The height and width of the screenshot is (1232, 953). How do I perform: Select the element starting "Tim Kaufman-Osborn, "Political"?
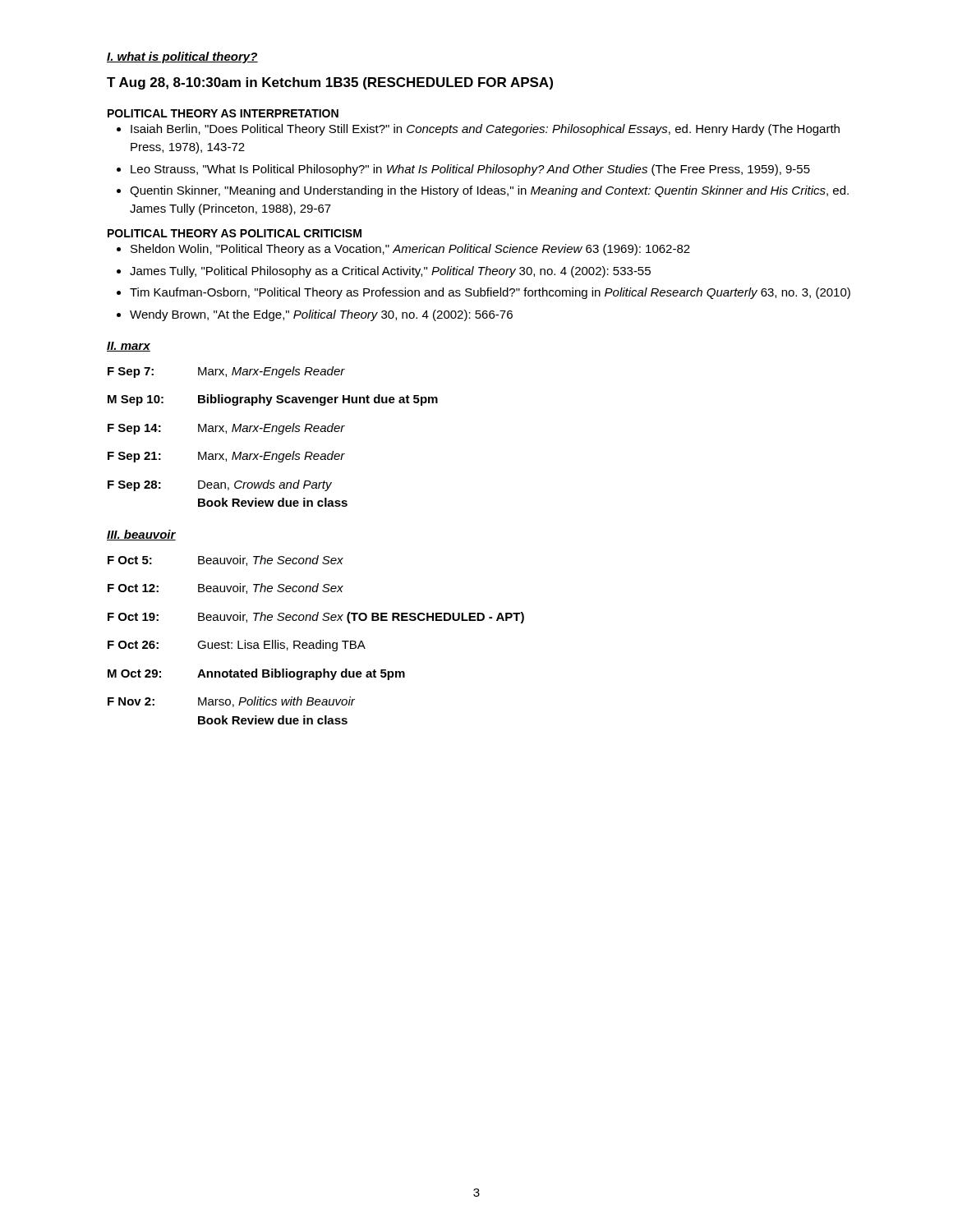pyautogui.click(x=490, y=292)
